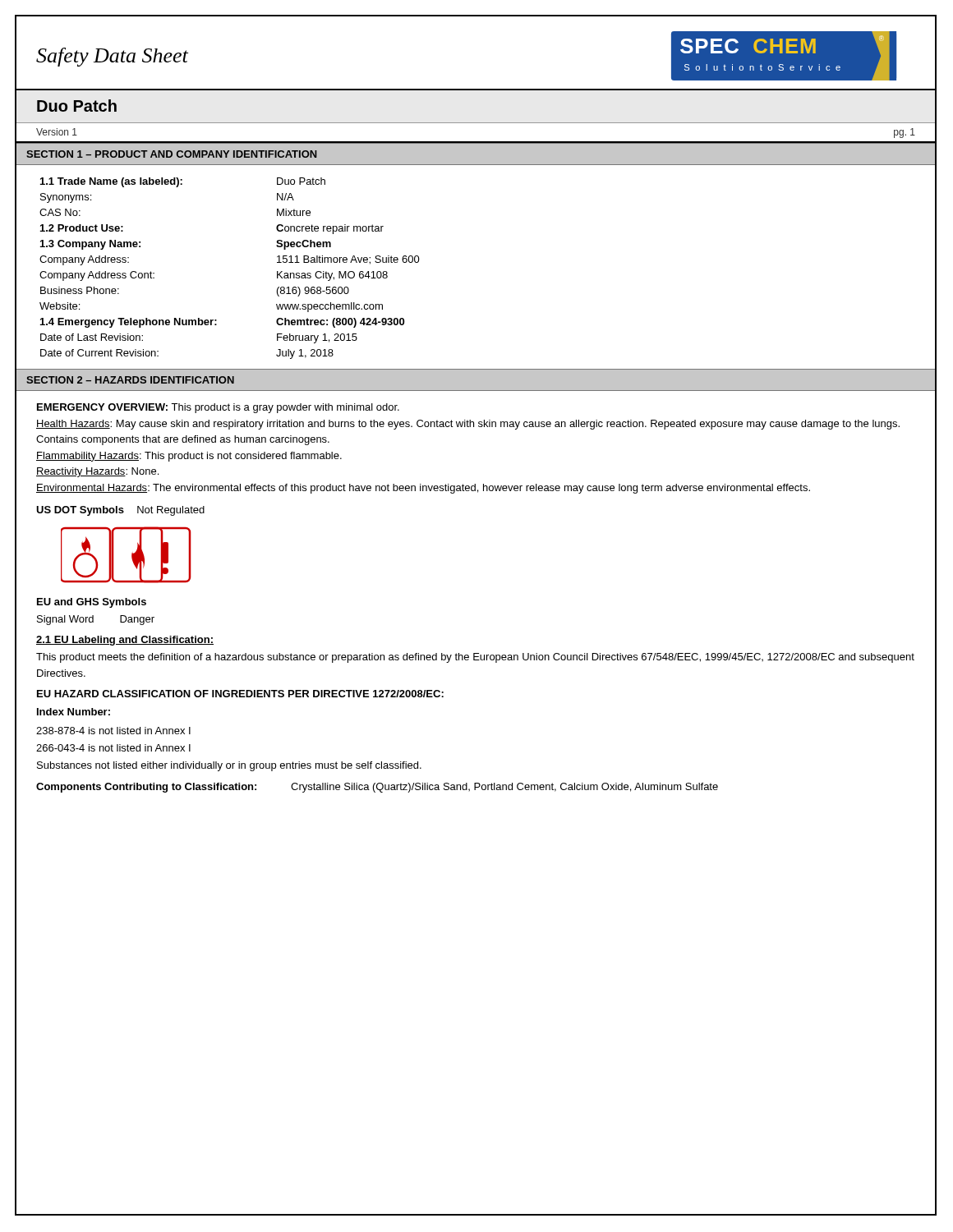
Task: Locate the text starting "Signal Word Danger"
Action: pyautogui.click(x=95, y=619)
